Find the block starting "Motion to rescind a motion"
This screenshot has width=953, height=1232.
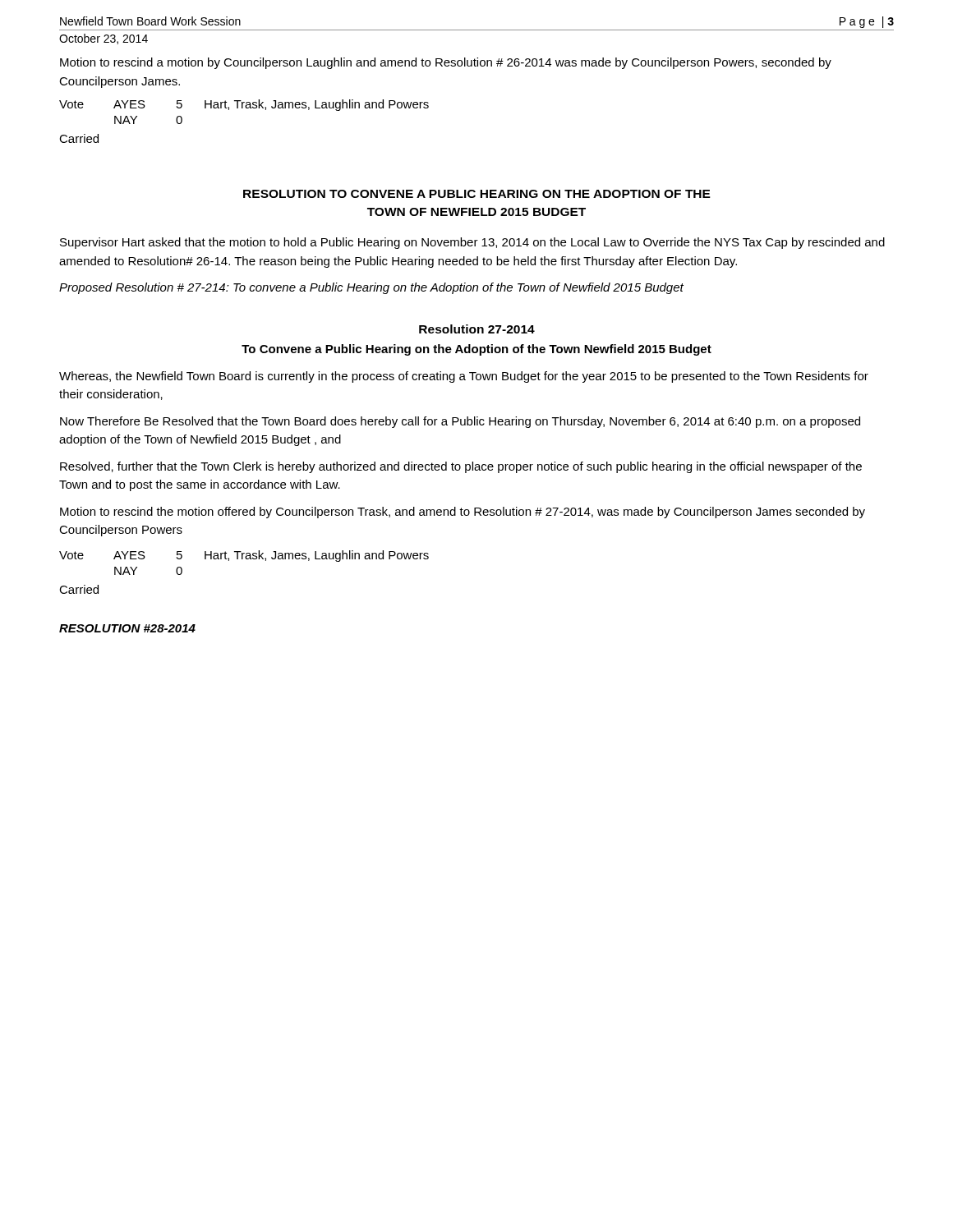(445, 71)
